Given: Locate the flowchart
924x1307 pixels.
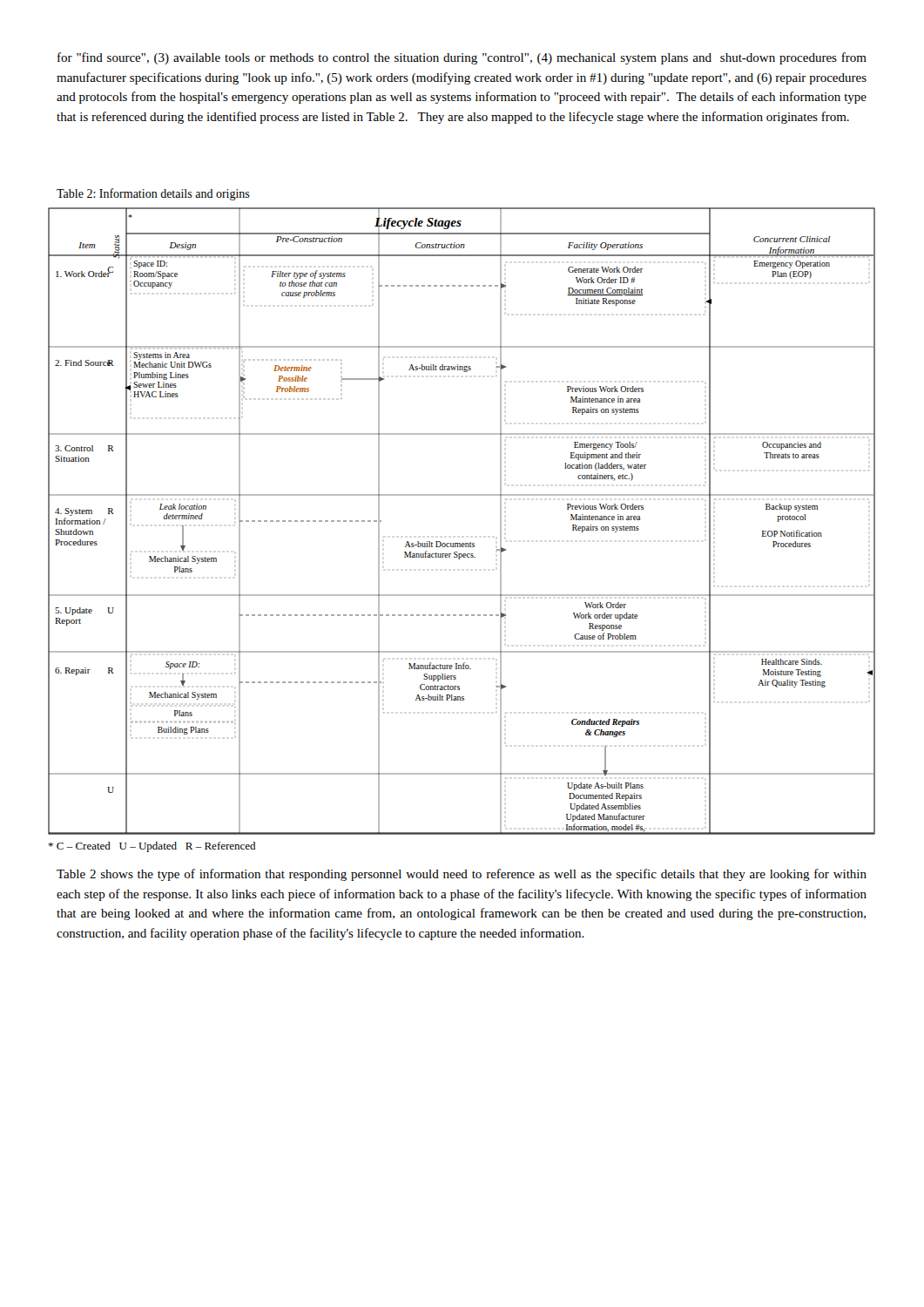Looking at the screenshot, I should click(x=462, y=521).
